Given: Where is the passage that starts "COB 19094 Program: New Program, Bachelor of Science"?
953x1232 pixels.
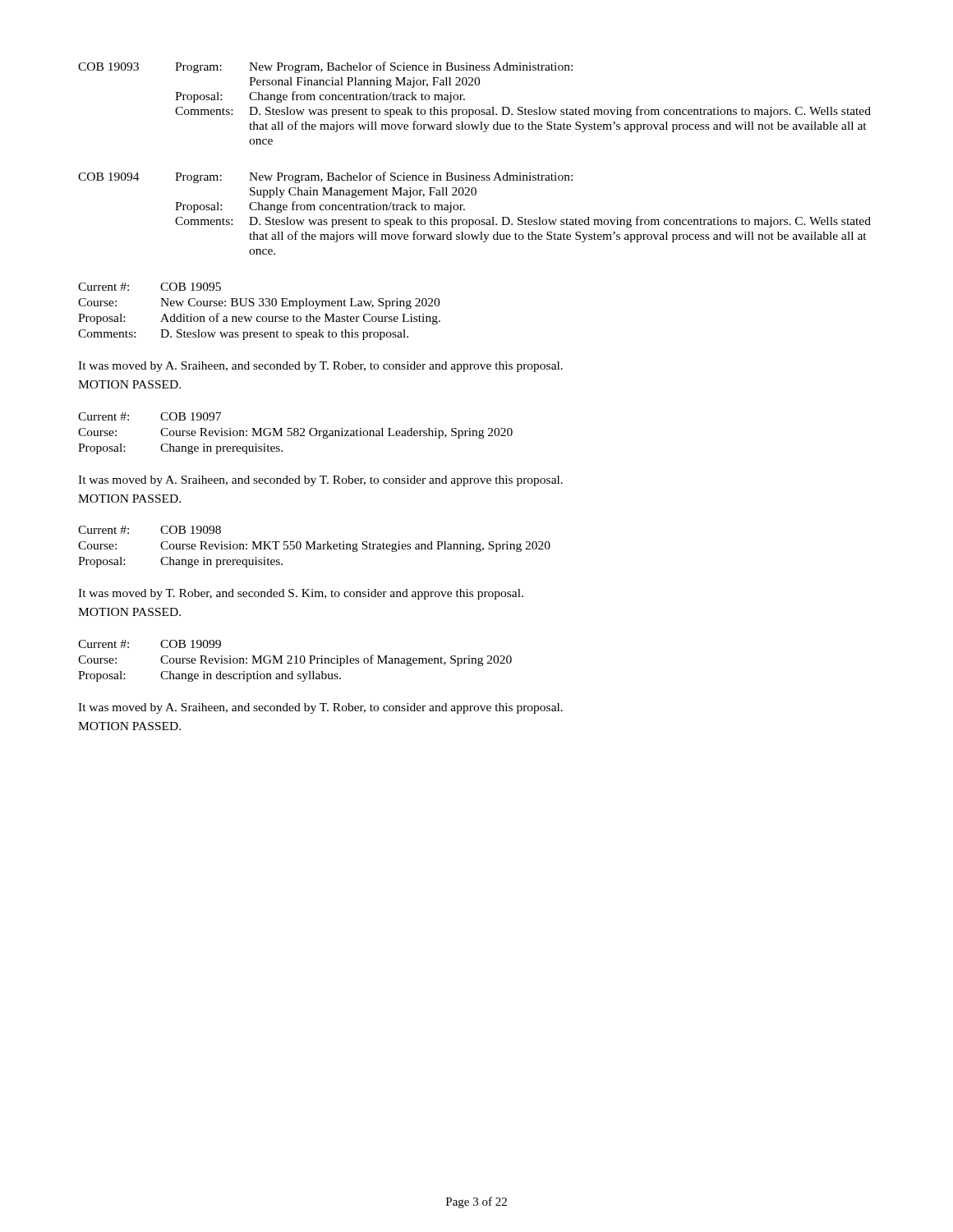Looking at the screenshot, I should coord(476,214).
